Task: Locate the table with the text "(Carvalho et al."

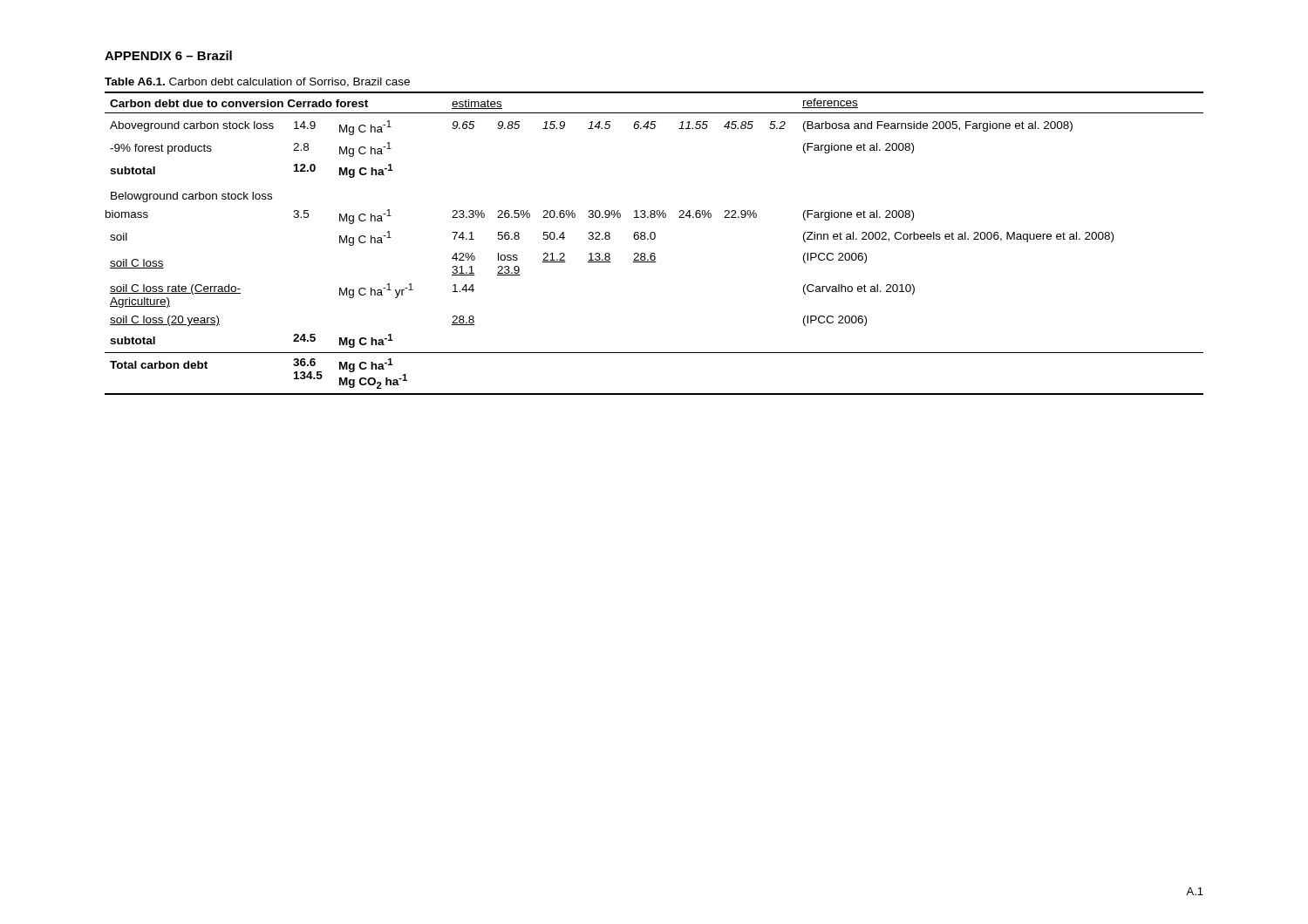Action: click(654, 243)
